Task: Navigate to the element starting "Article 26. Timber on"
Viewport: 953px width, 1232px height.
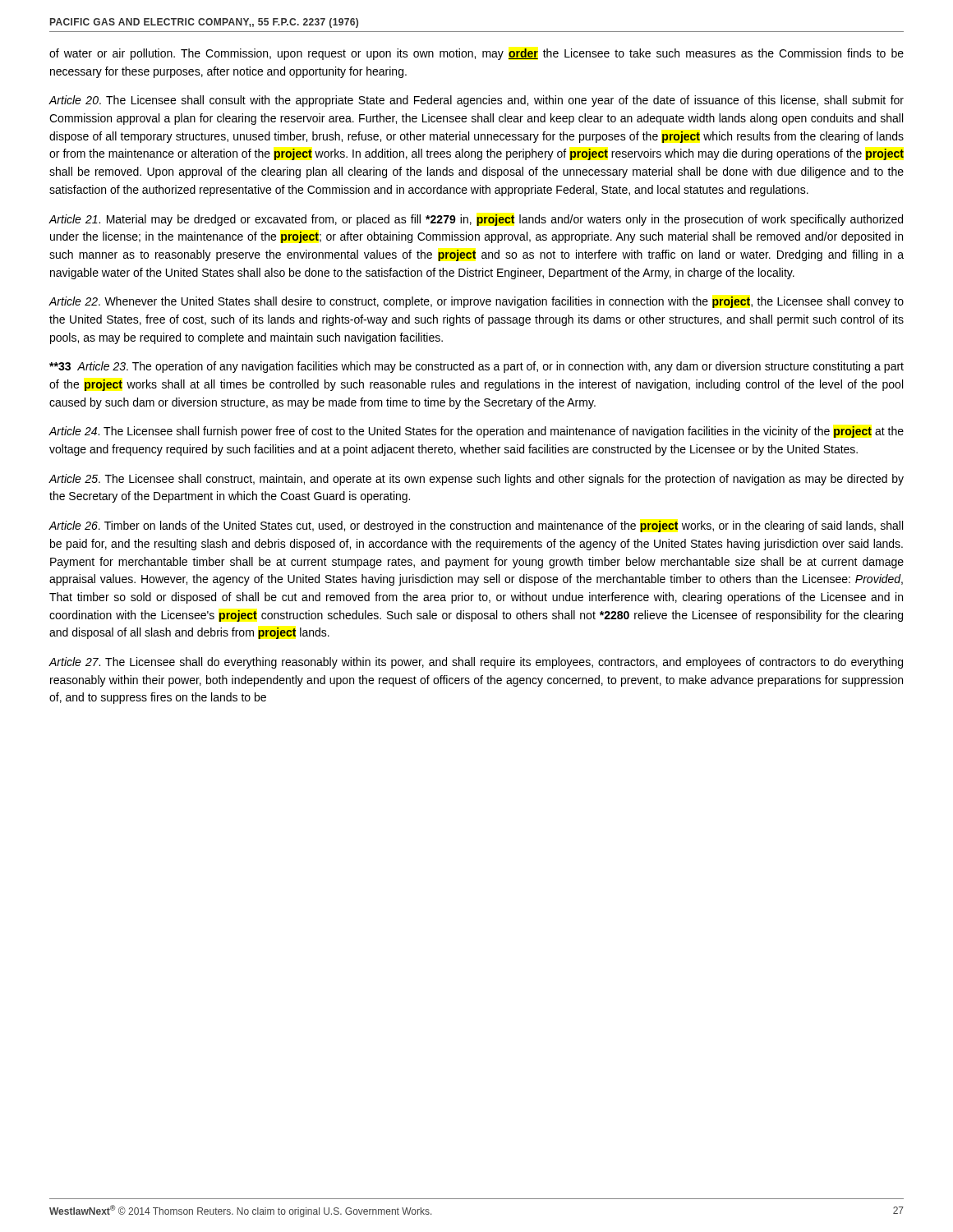Action: click(x=476, y=579)
